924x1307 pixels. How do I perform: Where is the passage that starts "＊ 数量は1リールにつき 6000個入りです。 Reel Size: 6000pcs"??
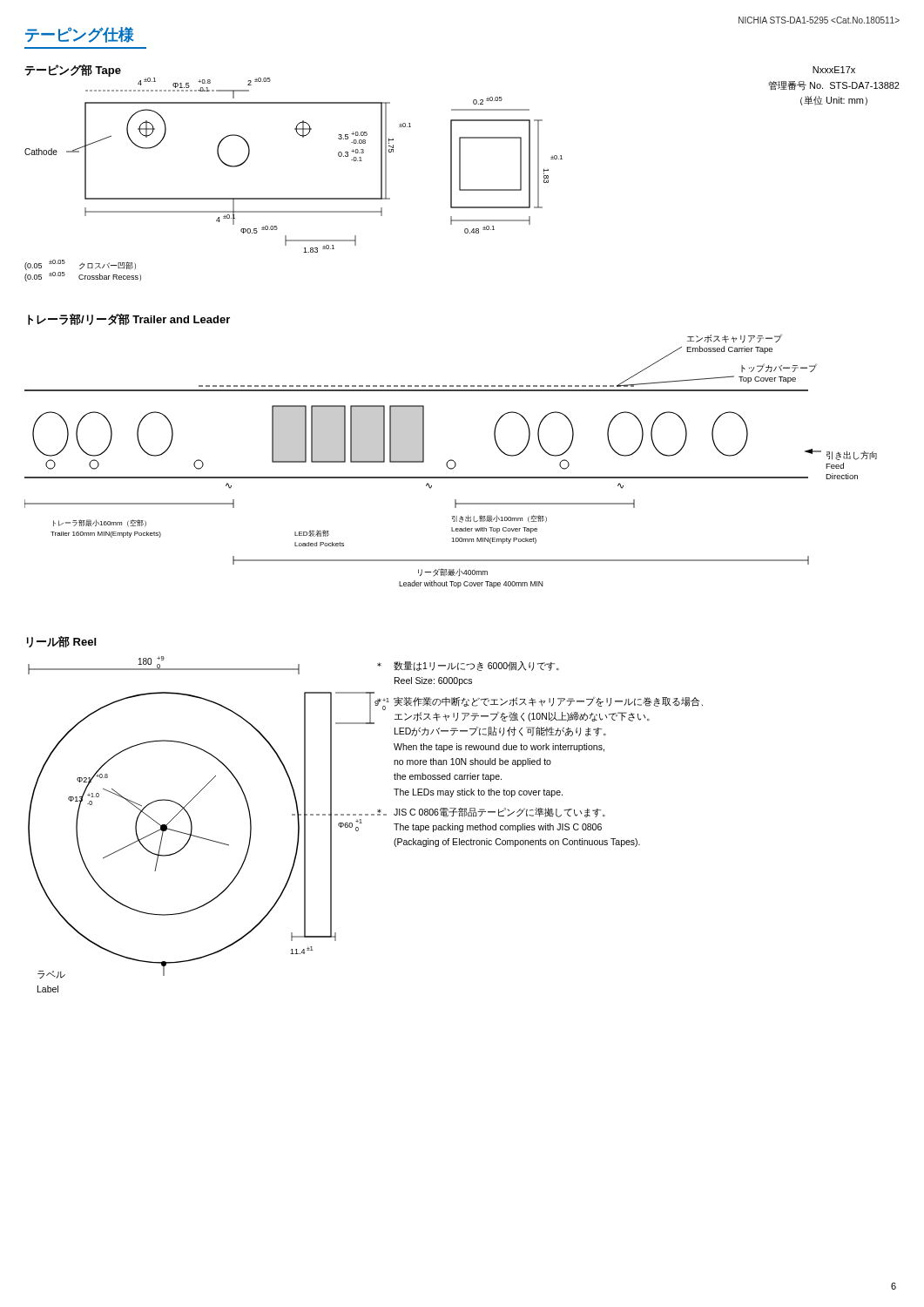pos(468,666)
